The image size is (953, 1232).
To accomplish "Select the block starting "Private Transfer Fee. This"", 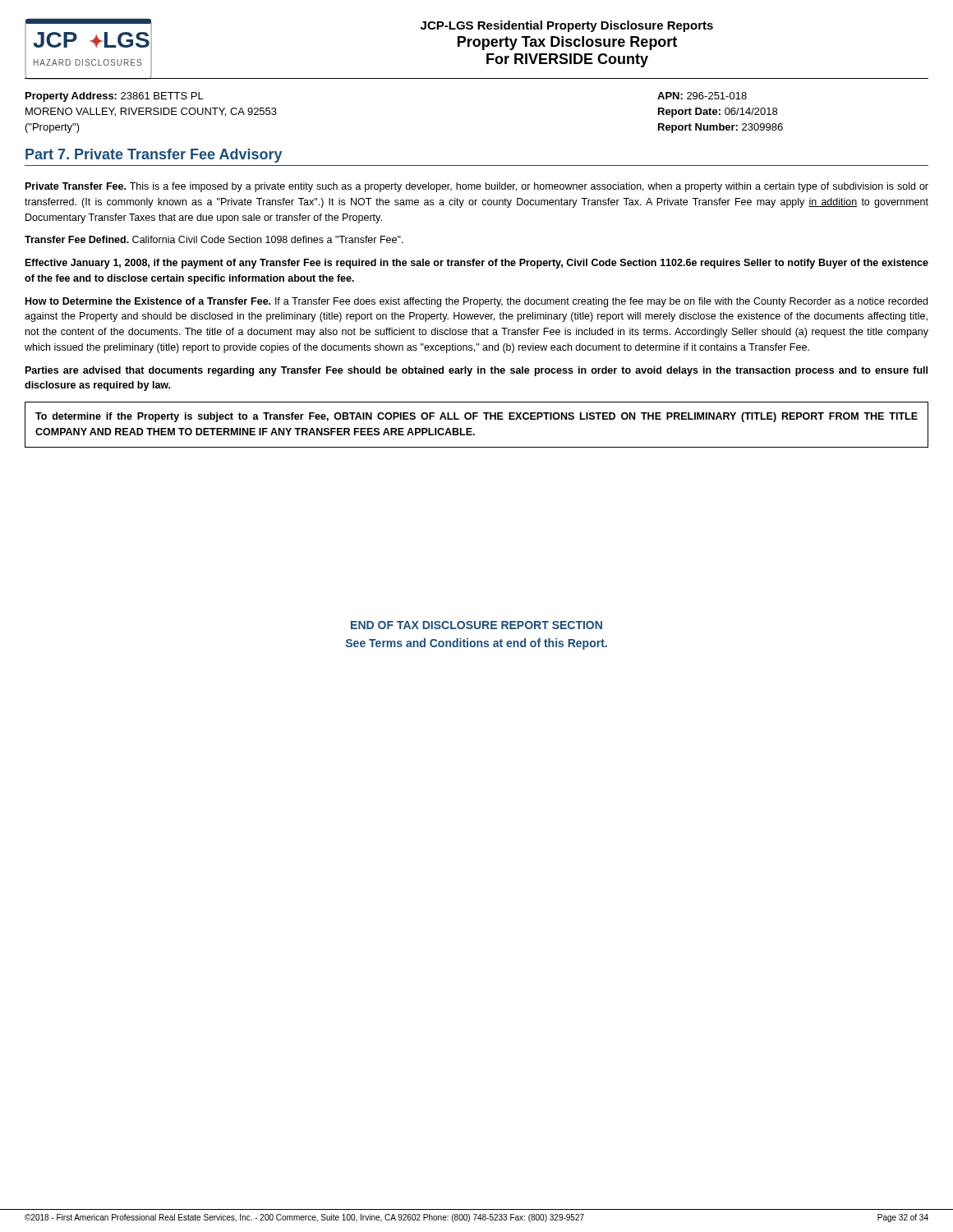I will coord(476,313).
